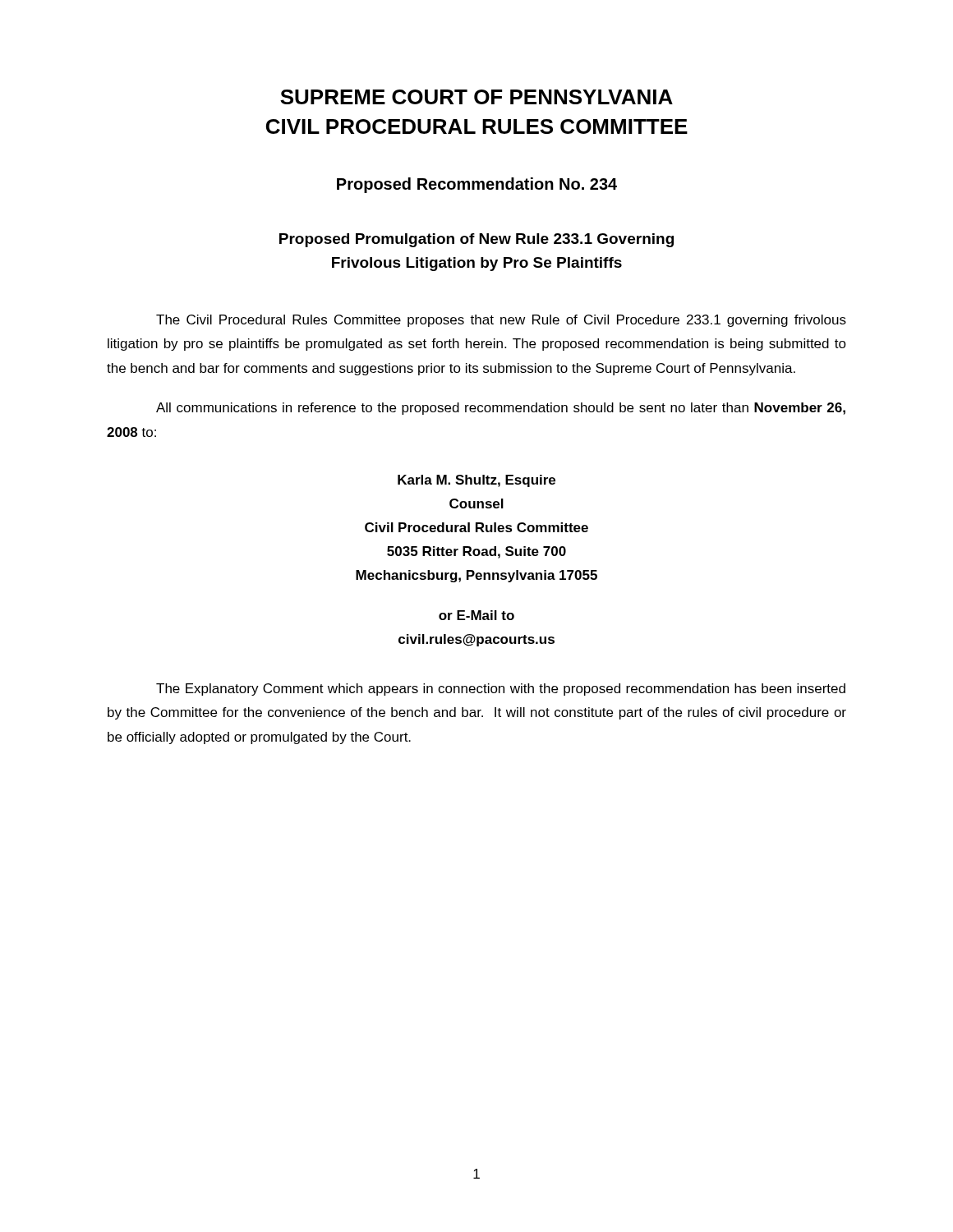Viewport: 953px width, 1232px height.
Task: Point to the block beginning "The Explanatory Comment which appears in"
Action: 476,713
